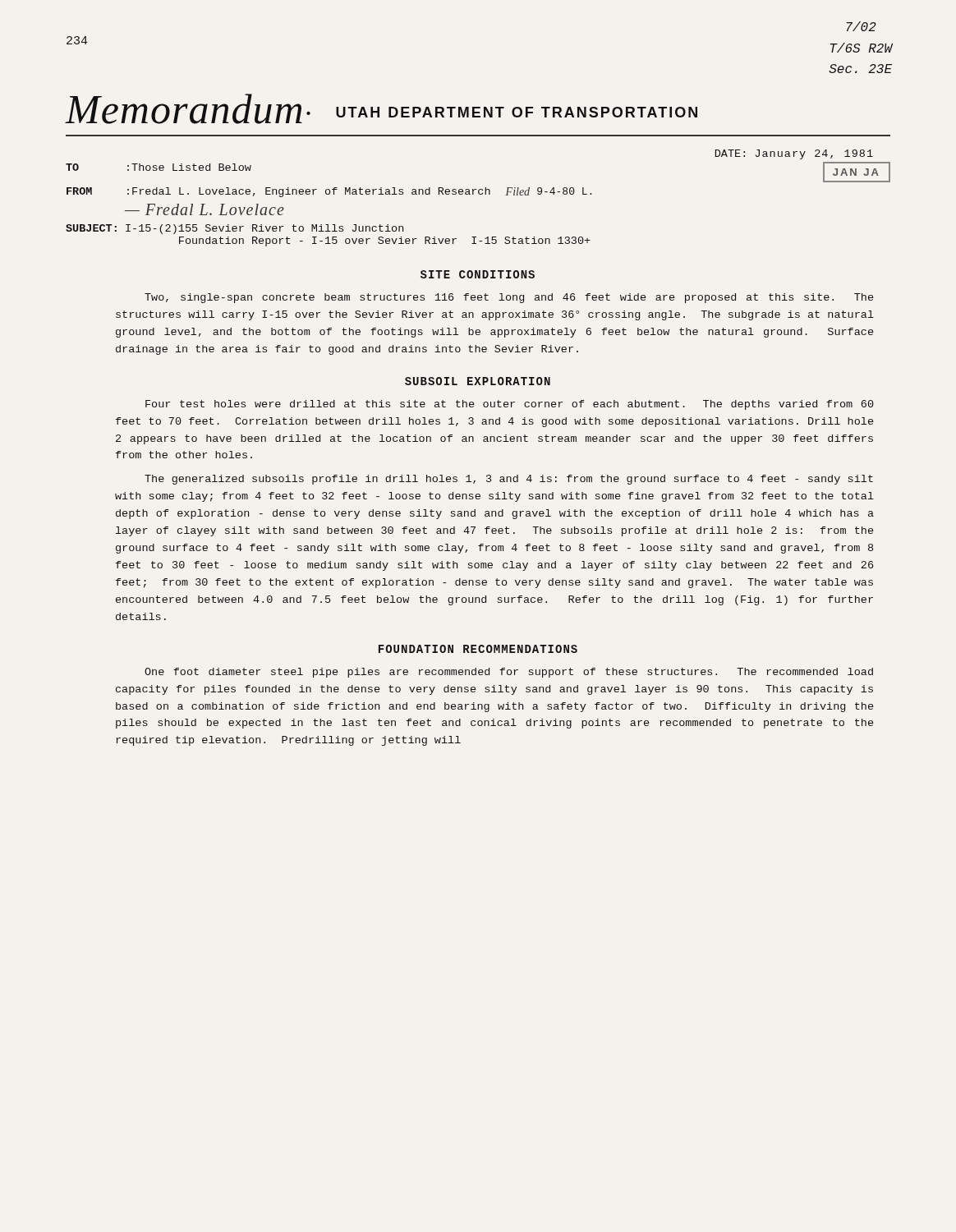Click on the text starting "One foot diameter"

[494, 706]
